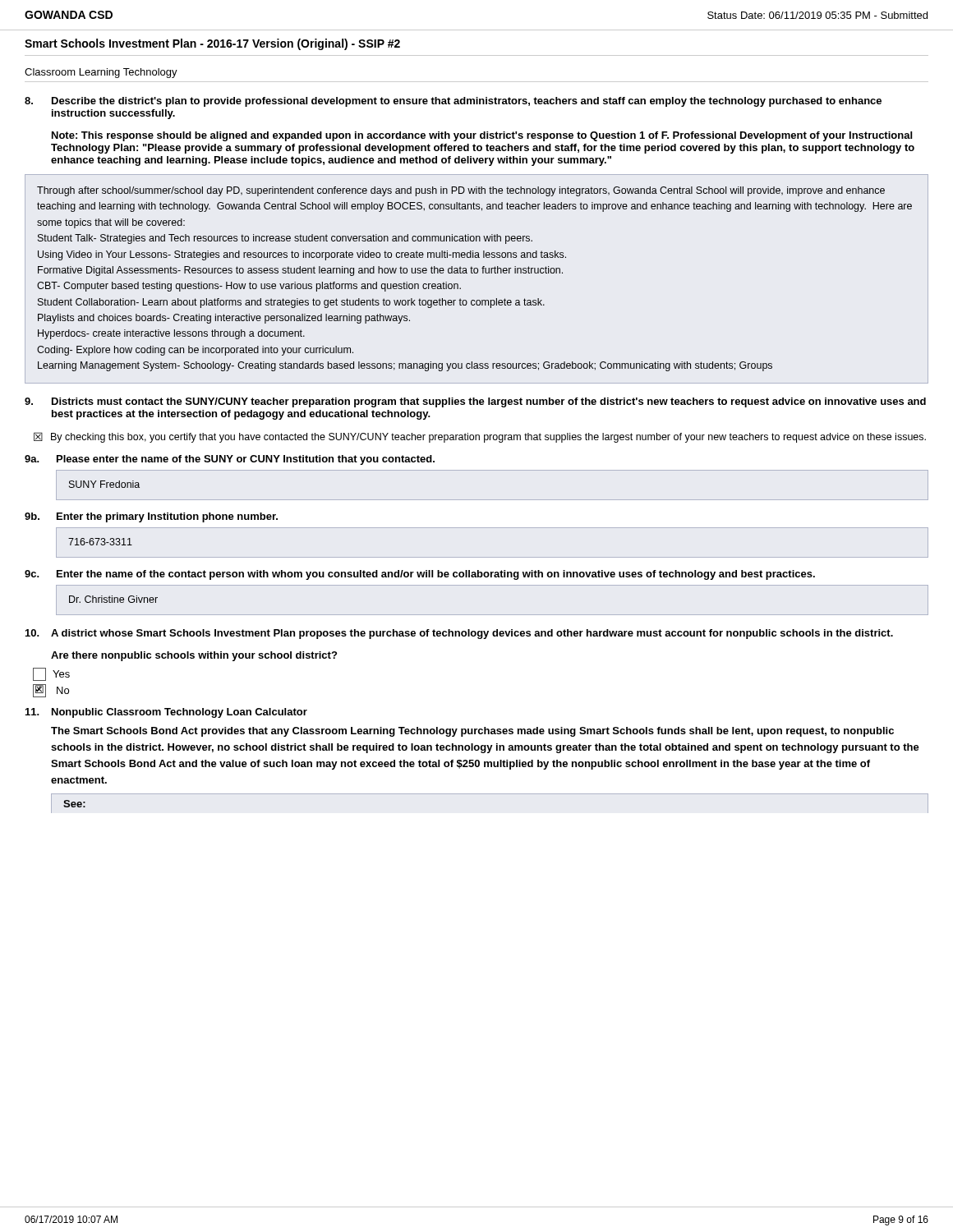Viewport: 953px width, 1232px height.
Task: Select the text block that says "9a. Please enter"
Action: click(x=476, y=459)
